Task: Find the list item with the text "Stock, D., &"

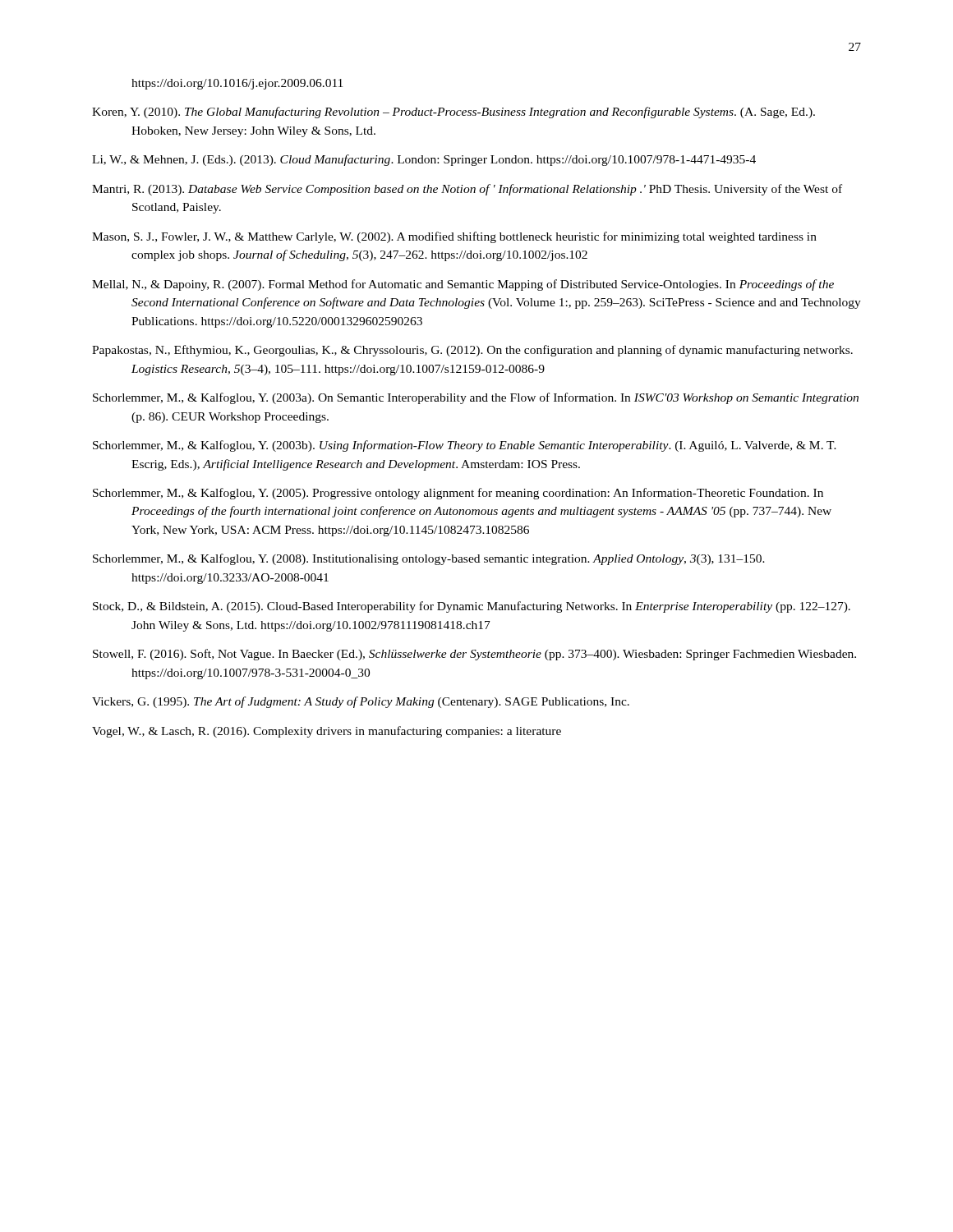Action: tap(471, 615)
